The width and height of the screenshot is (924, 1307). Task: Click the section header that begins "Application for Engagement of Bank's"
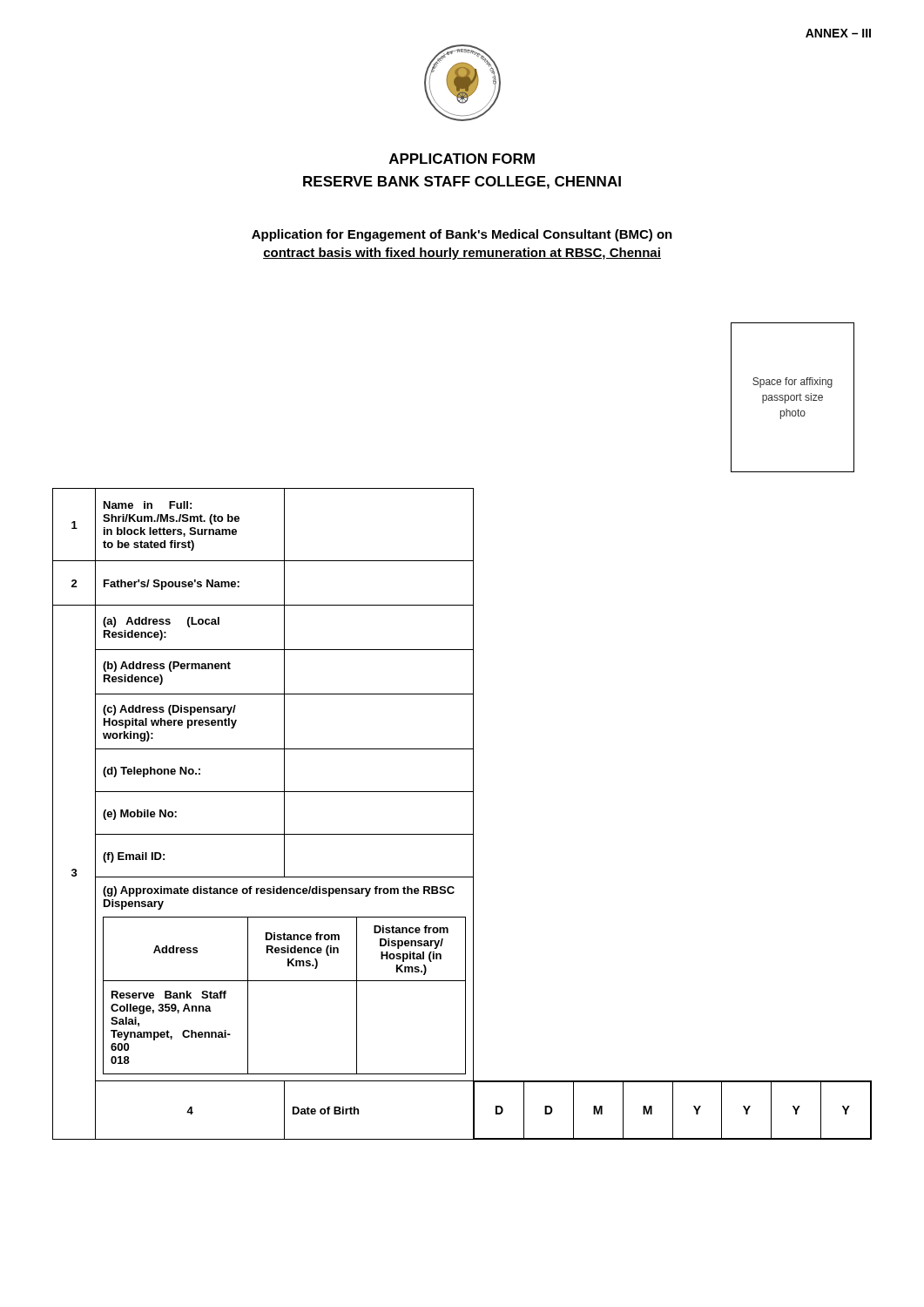462,243
